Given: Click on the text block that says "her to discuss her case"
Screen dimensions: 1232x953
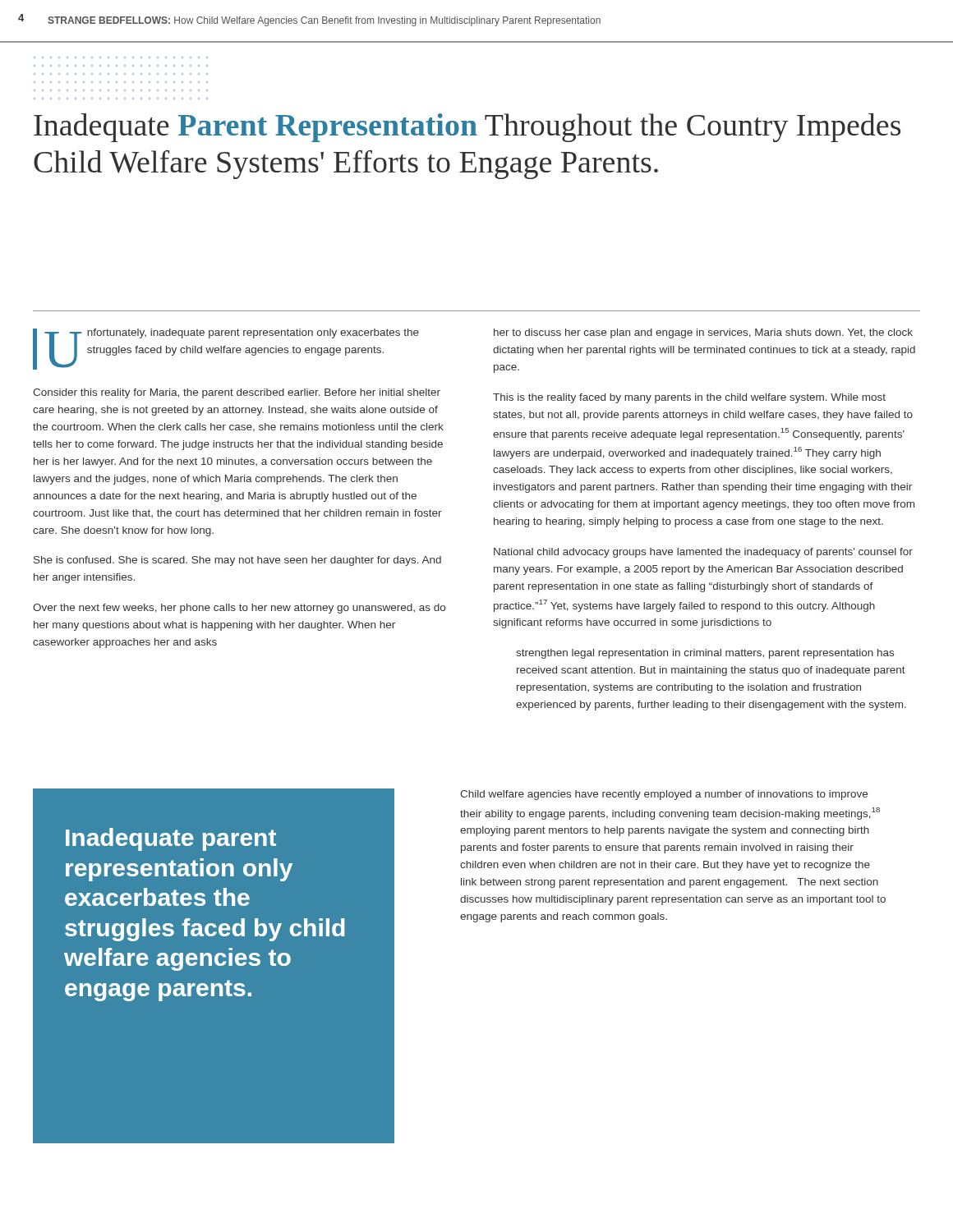Looking at the screenshot, I should coord(704,349).
